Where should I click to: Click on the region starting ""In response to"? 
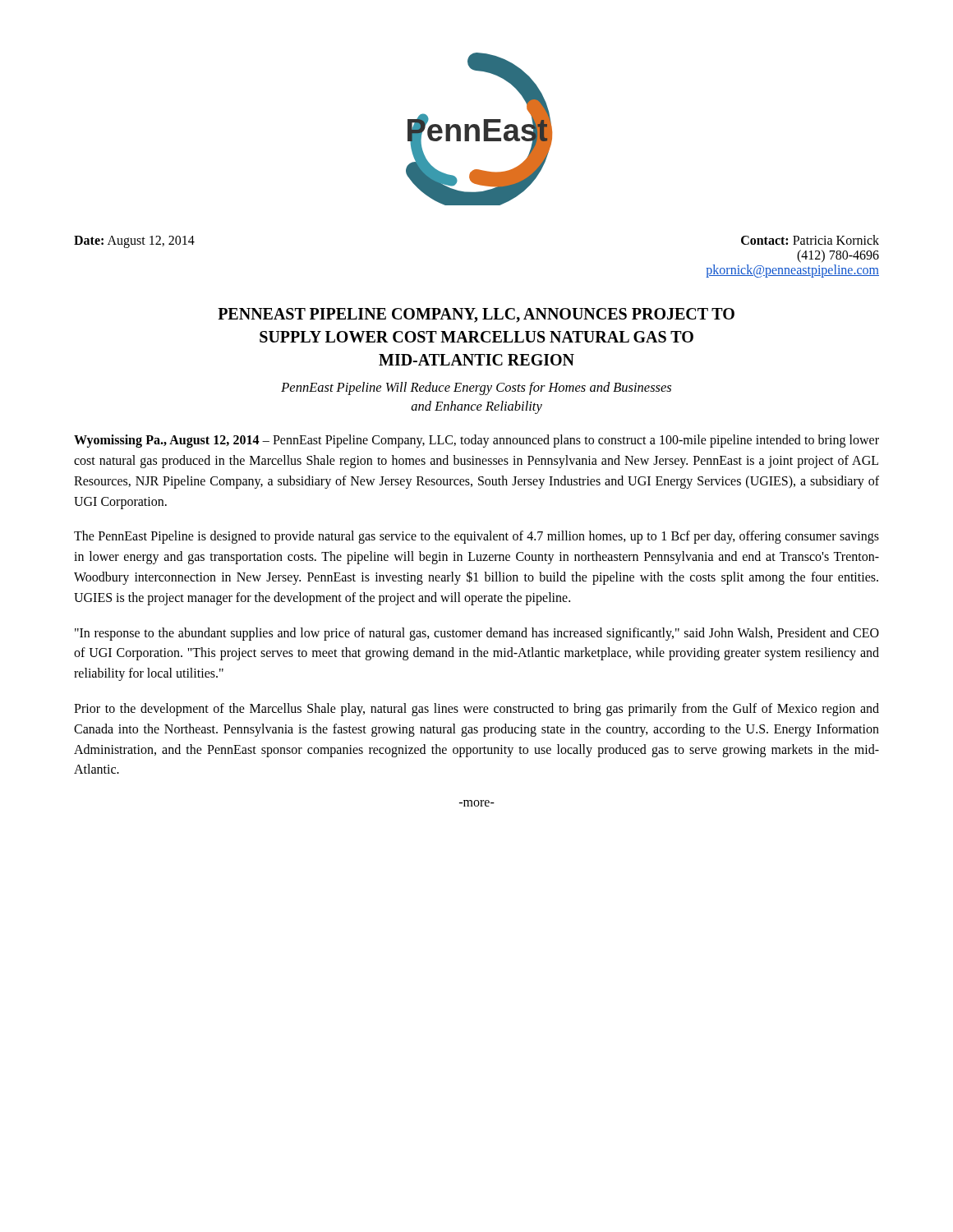point(476,653)
